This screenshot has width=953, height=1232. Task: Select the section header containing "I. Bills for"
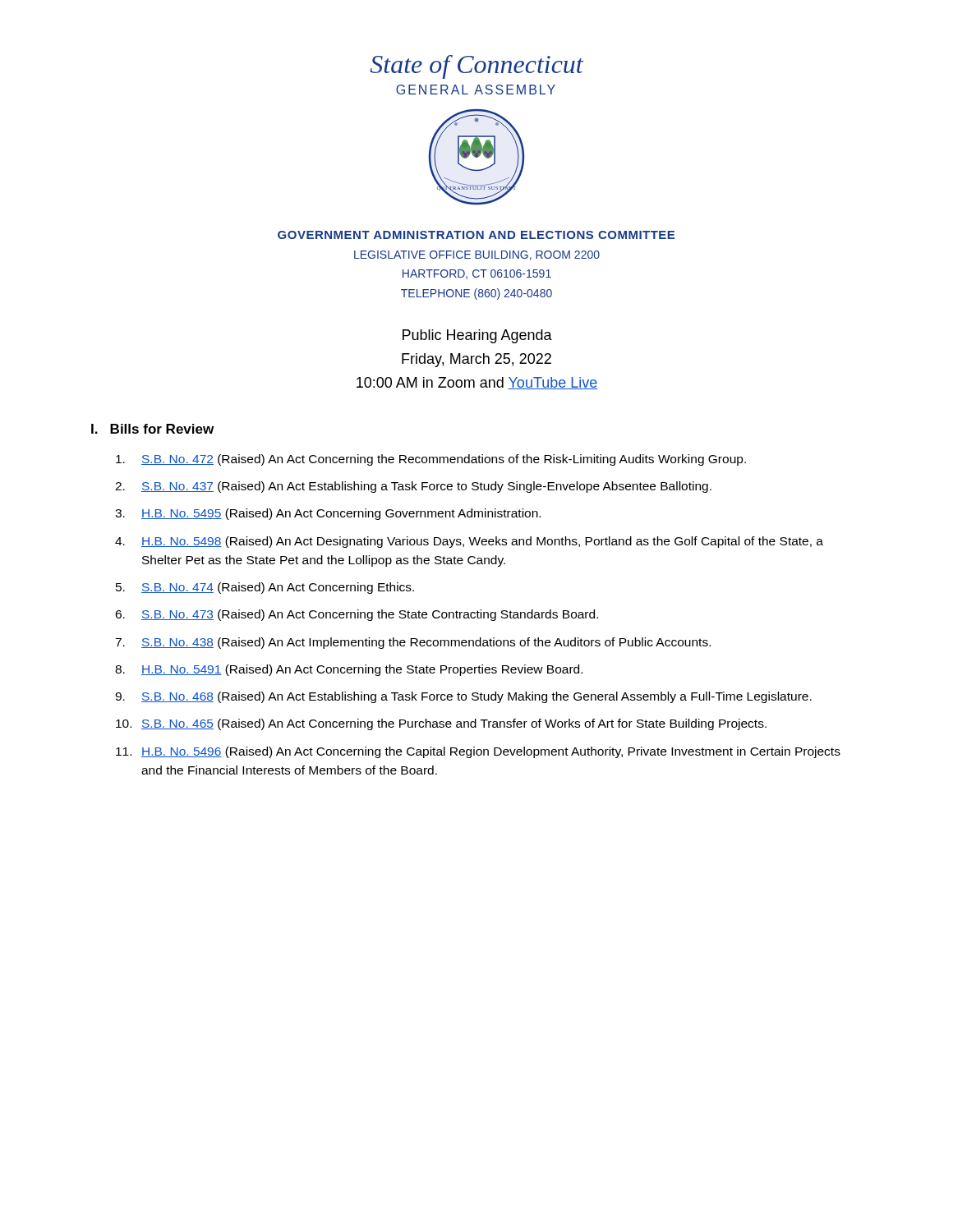[x=152, y=429]
